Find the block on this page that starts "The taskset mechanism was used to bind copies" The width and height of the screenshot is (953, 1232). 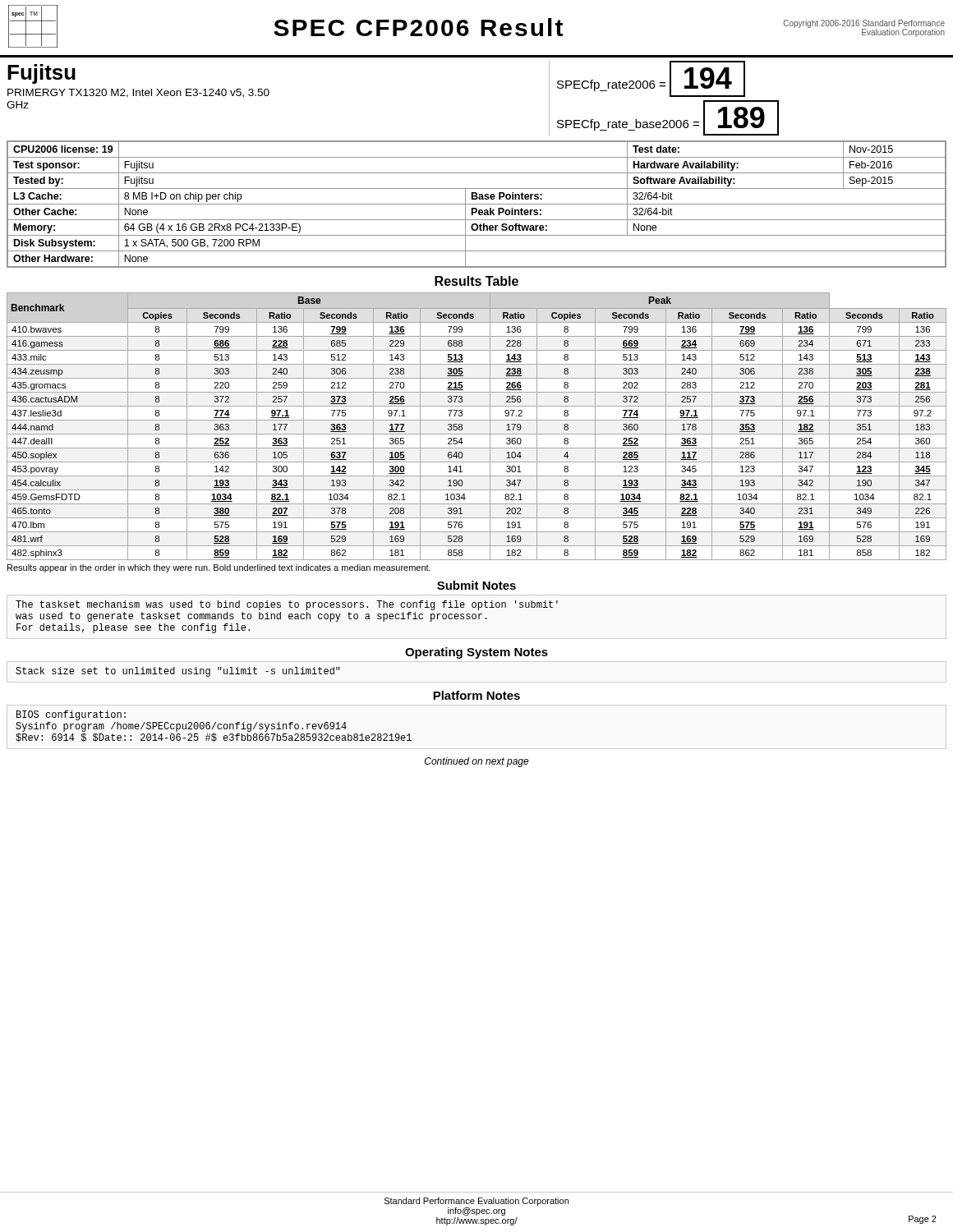[x=288, y=617]
